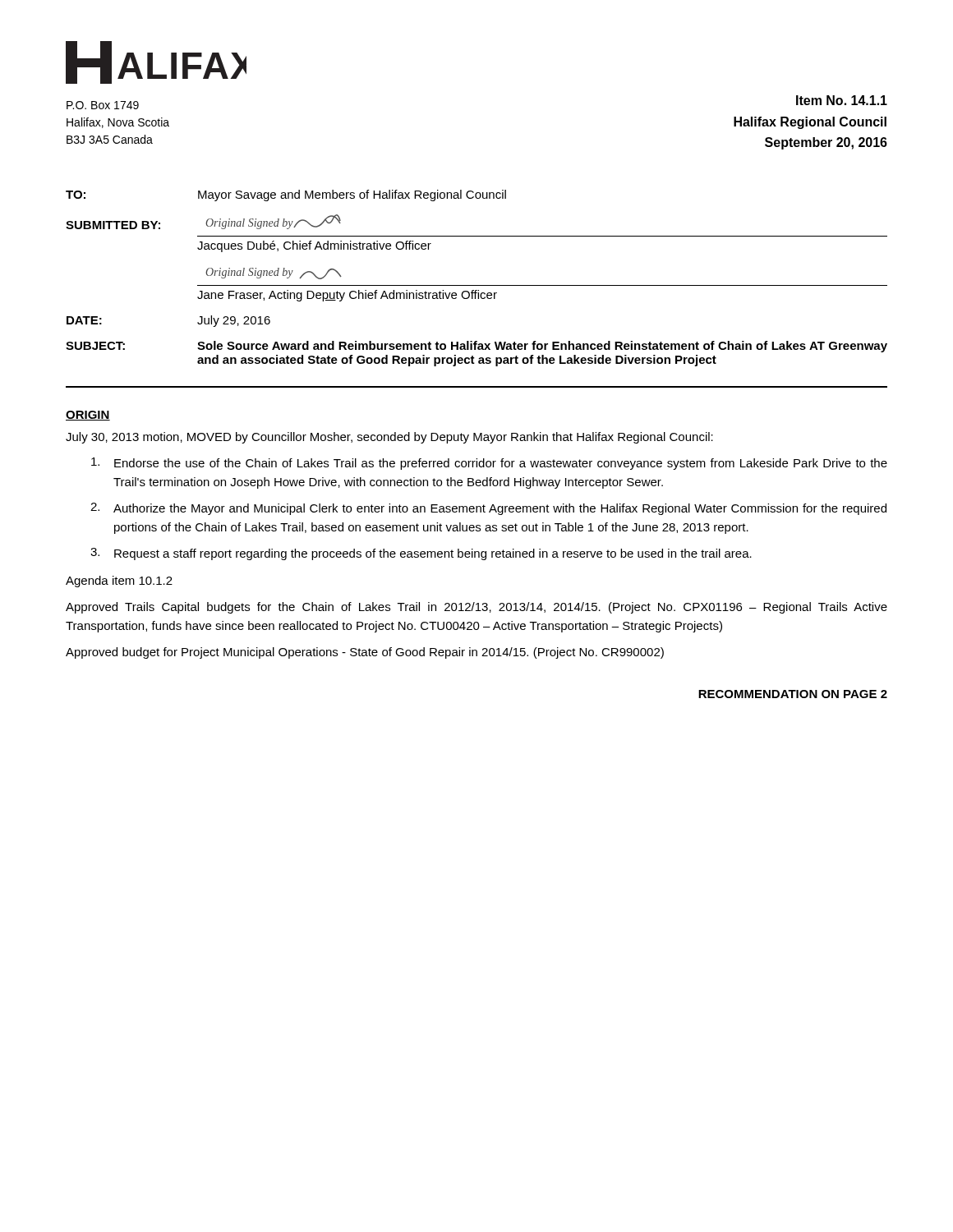
Task: Navigate to the passage starting "Approved Trails Capital budgets for the Chain"
Action: tap(476, 616)
